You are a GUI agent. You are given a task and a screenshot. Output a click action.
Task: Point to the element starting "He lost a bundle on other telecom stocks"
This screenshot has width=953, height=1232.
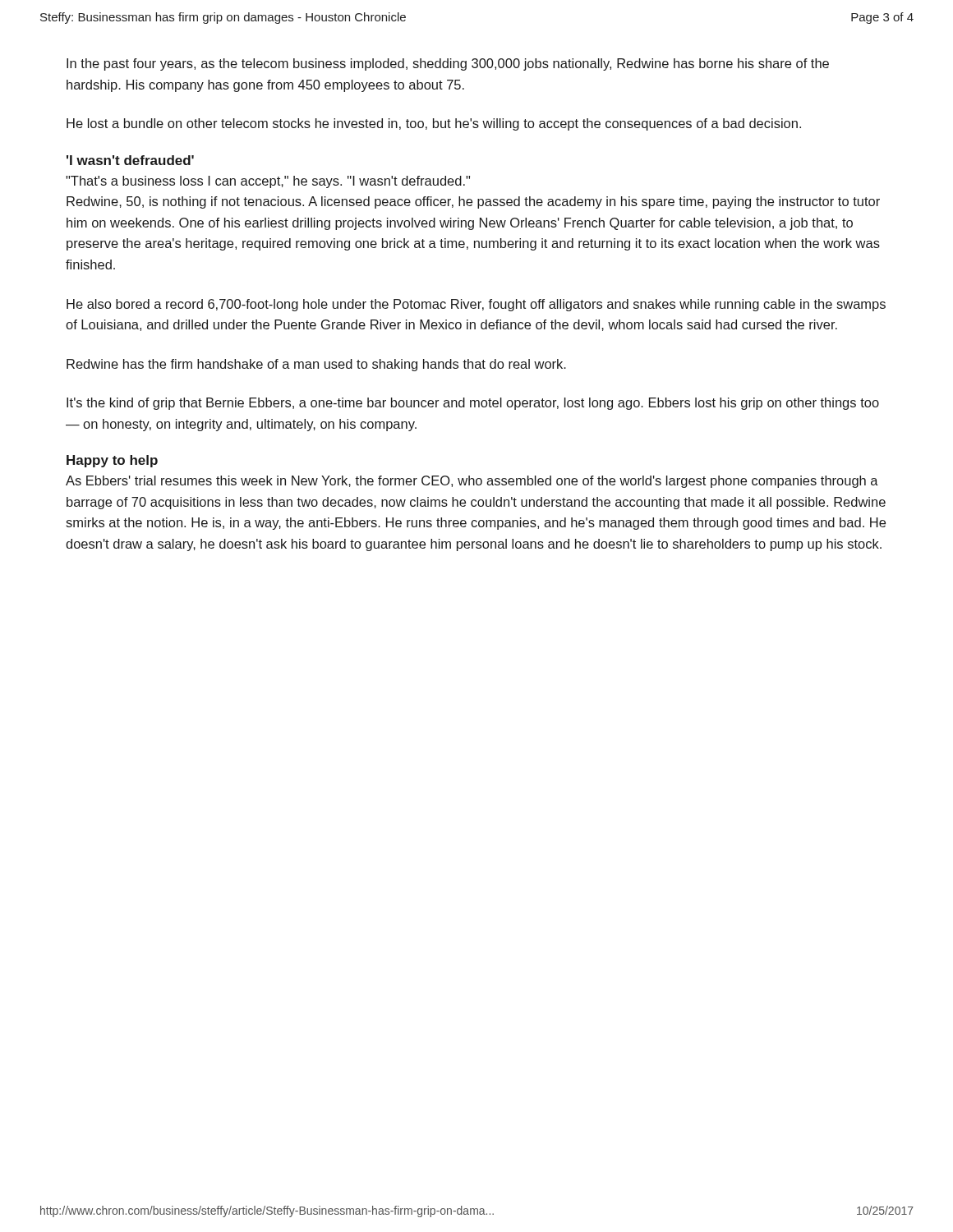pyautogui.click(x=434, y=123)
